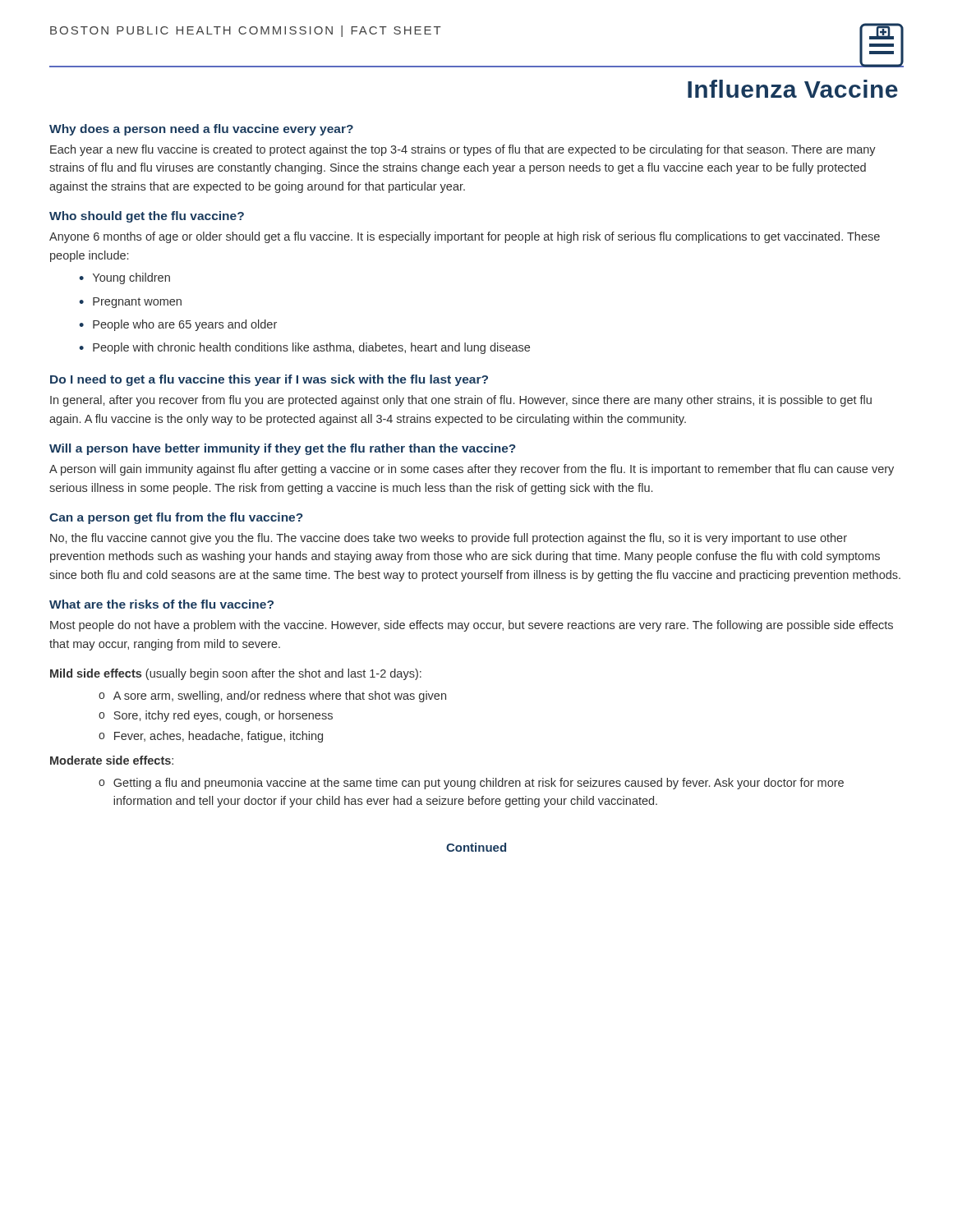Click on the element starting "o Fever, aches, headache, fatigue, itching"
The width and height of the screenshot is (953, 1232).
coord(211,736)
